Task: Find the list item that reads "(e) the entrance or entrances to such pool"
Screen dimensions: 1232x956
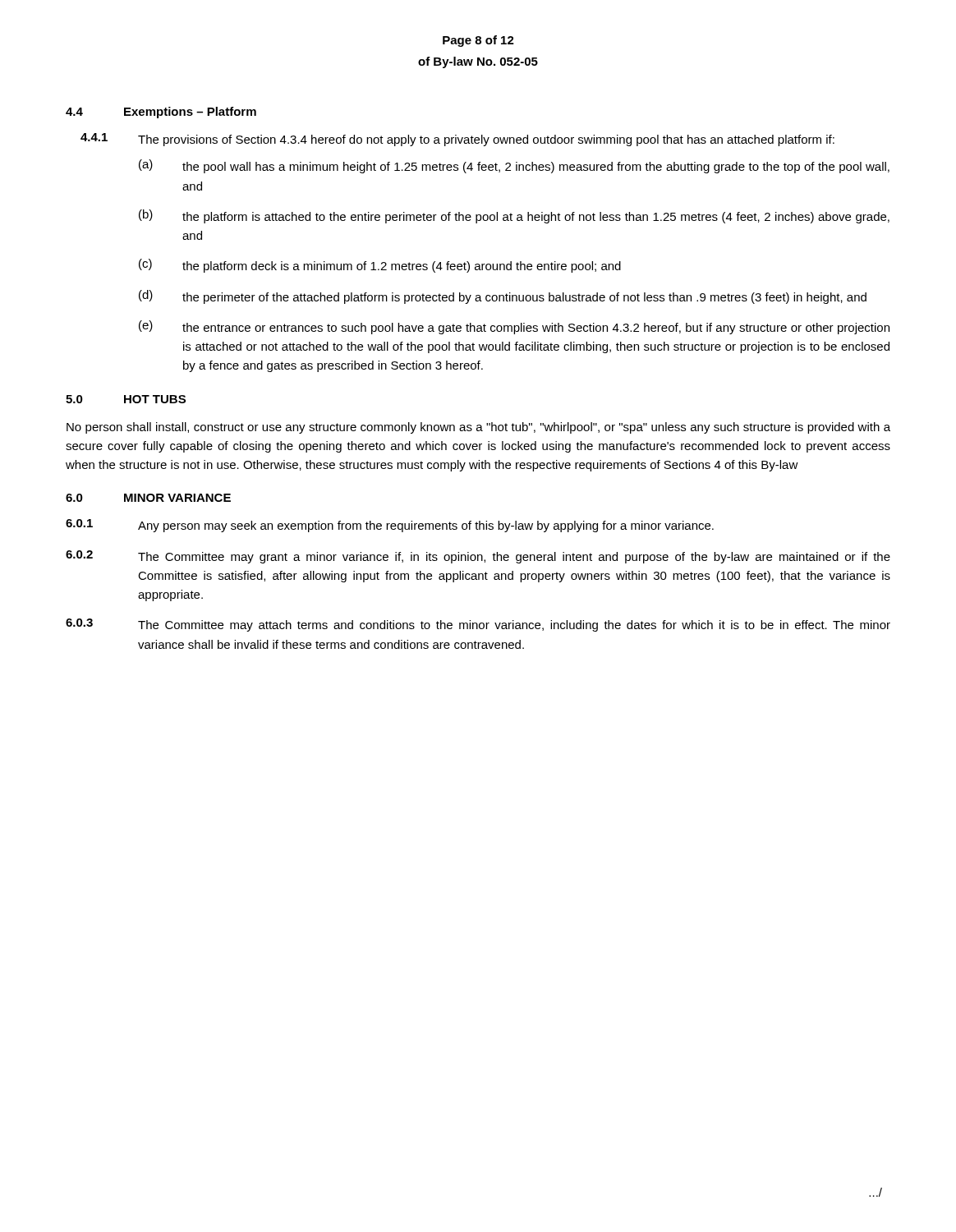Action: pos(514,346)
